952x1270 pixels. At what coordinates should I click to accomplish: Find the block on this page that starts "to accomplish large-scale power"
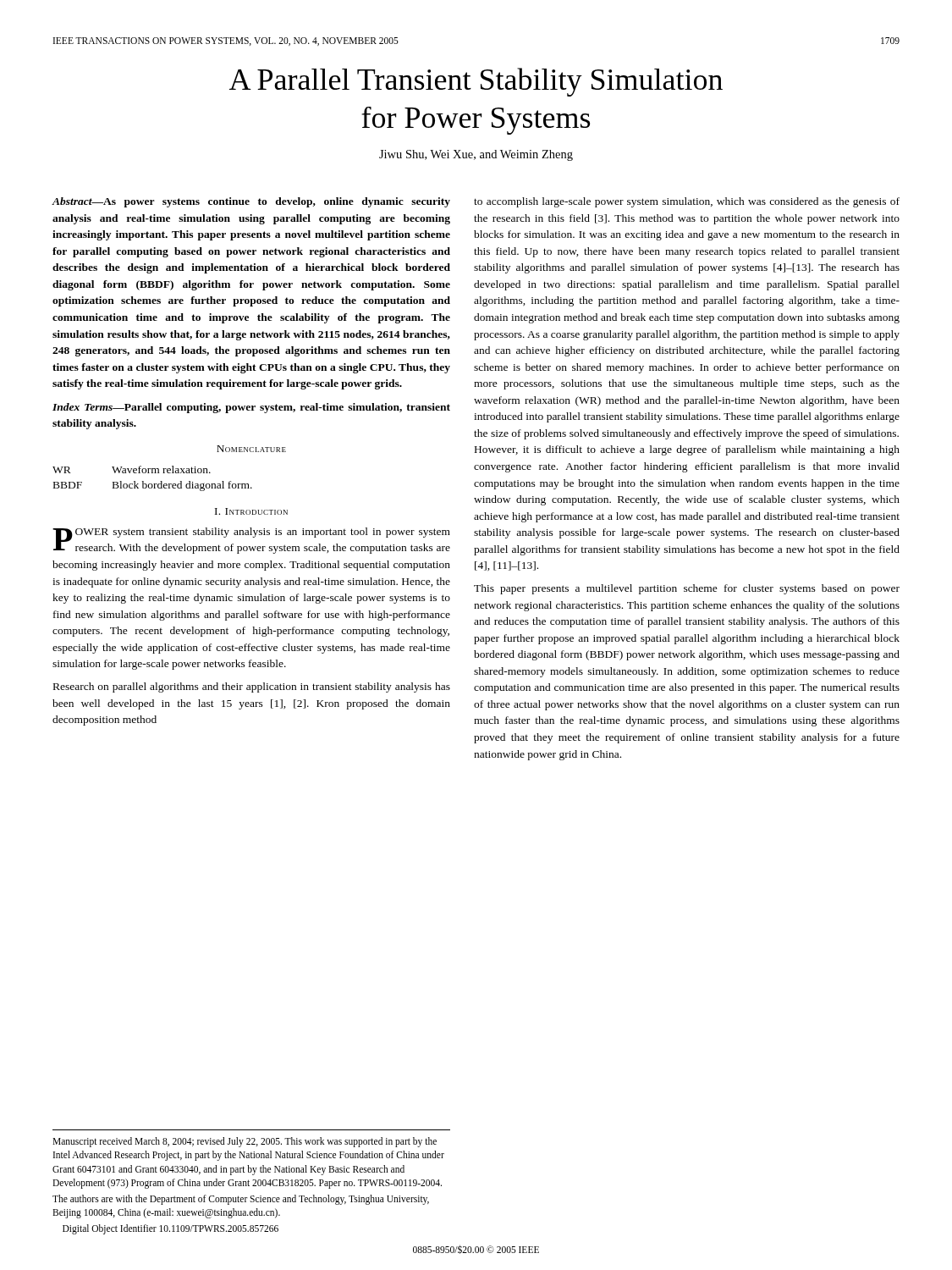(x=687, y=478)
